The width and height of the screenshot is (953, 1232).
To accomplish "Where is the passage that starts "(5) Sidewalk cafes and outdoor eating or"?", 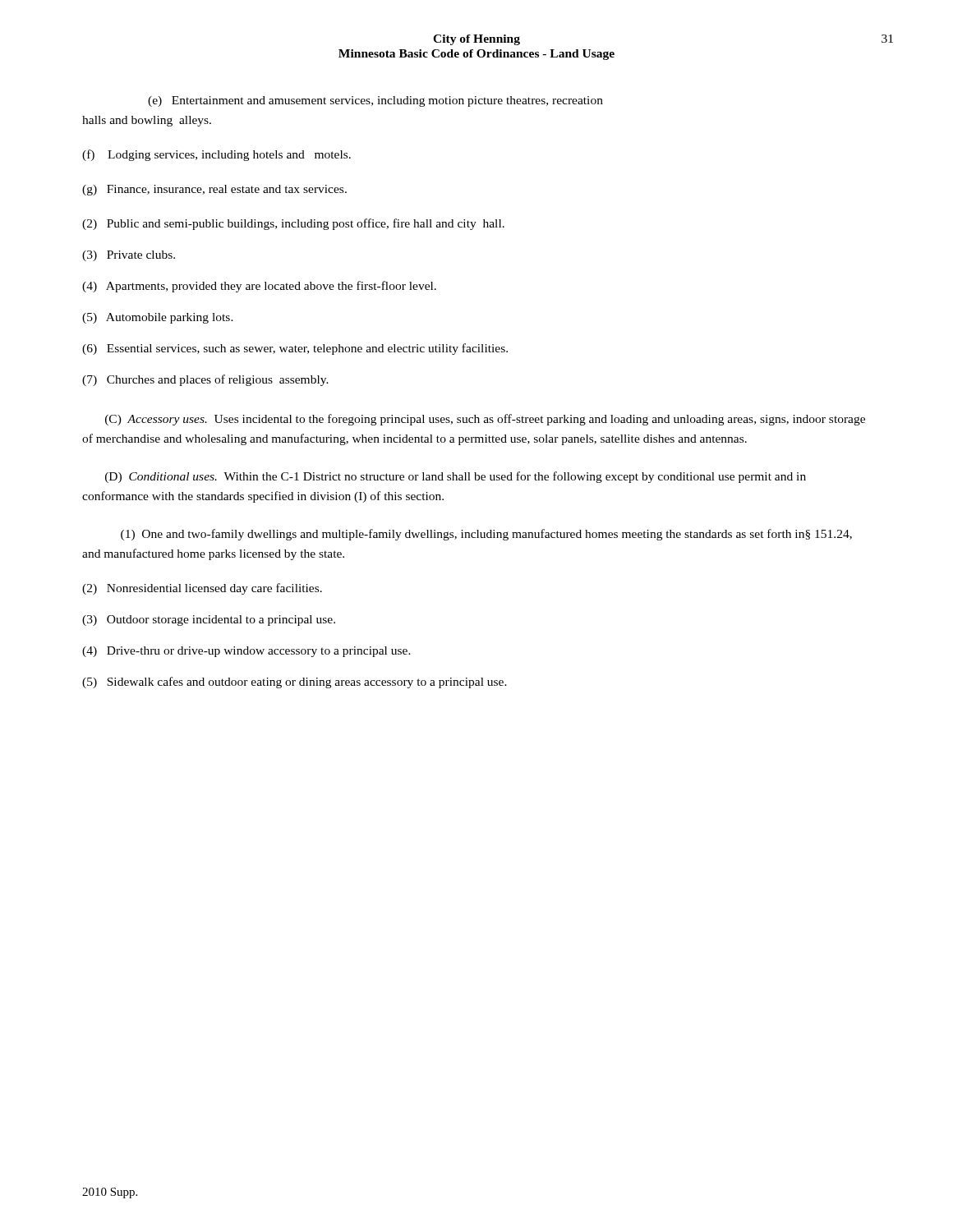I will (x=295, y=682).
